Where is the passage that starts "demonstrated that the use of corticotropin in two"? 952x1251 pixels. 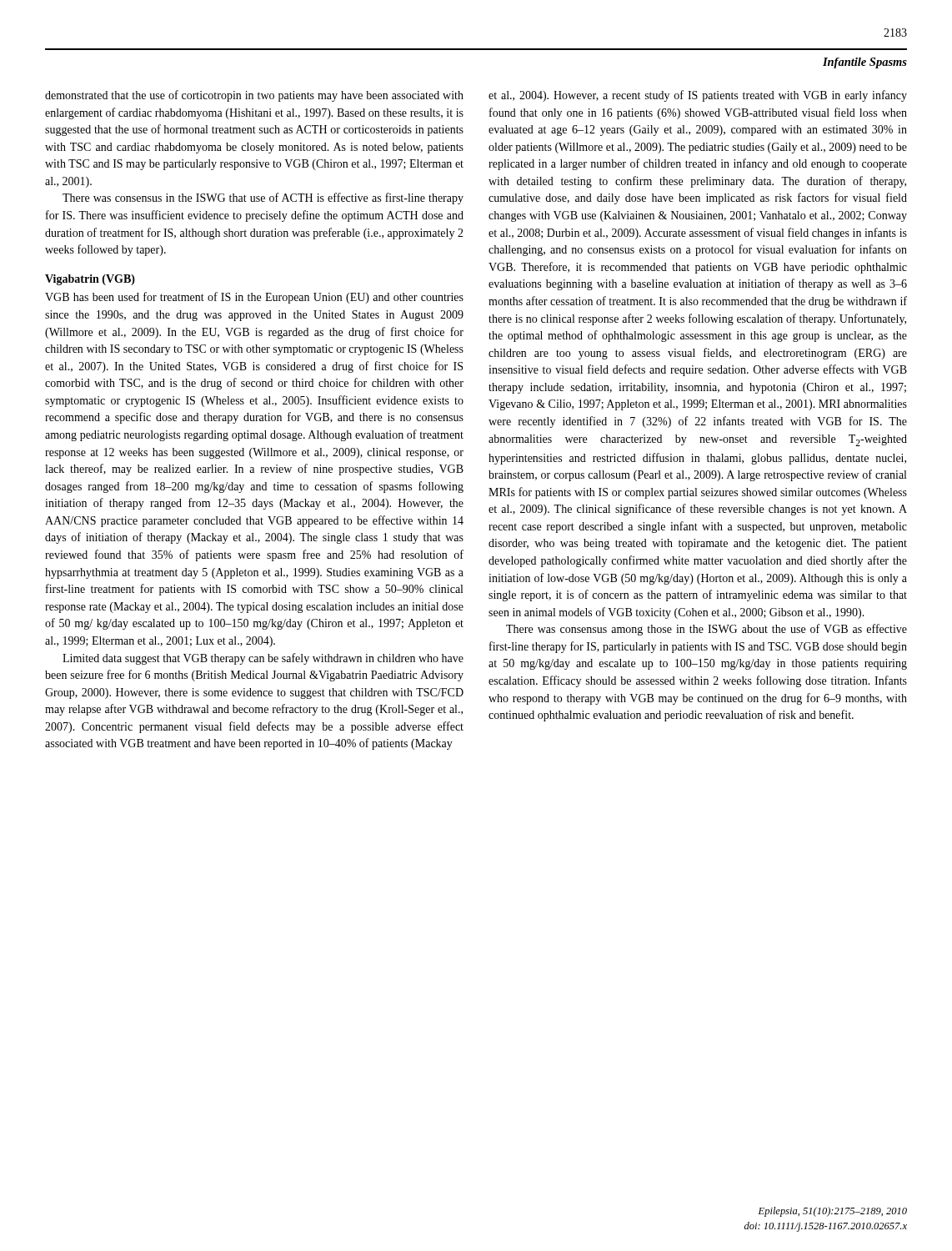coord(254,173)
